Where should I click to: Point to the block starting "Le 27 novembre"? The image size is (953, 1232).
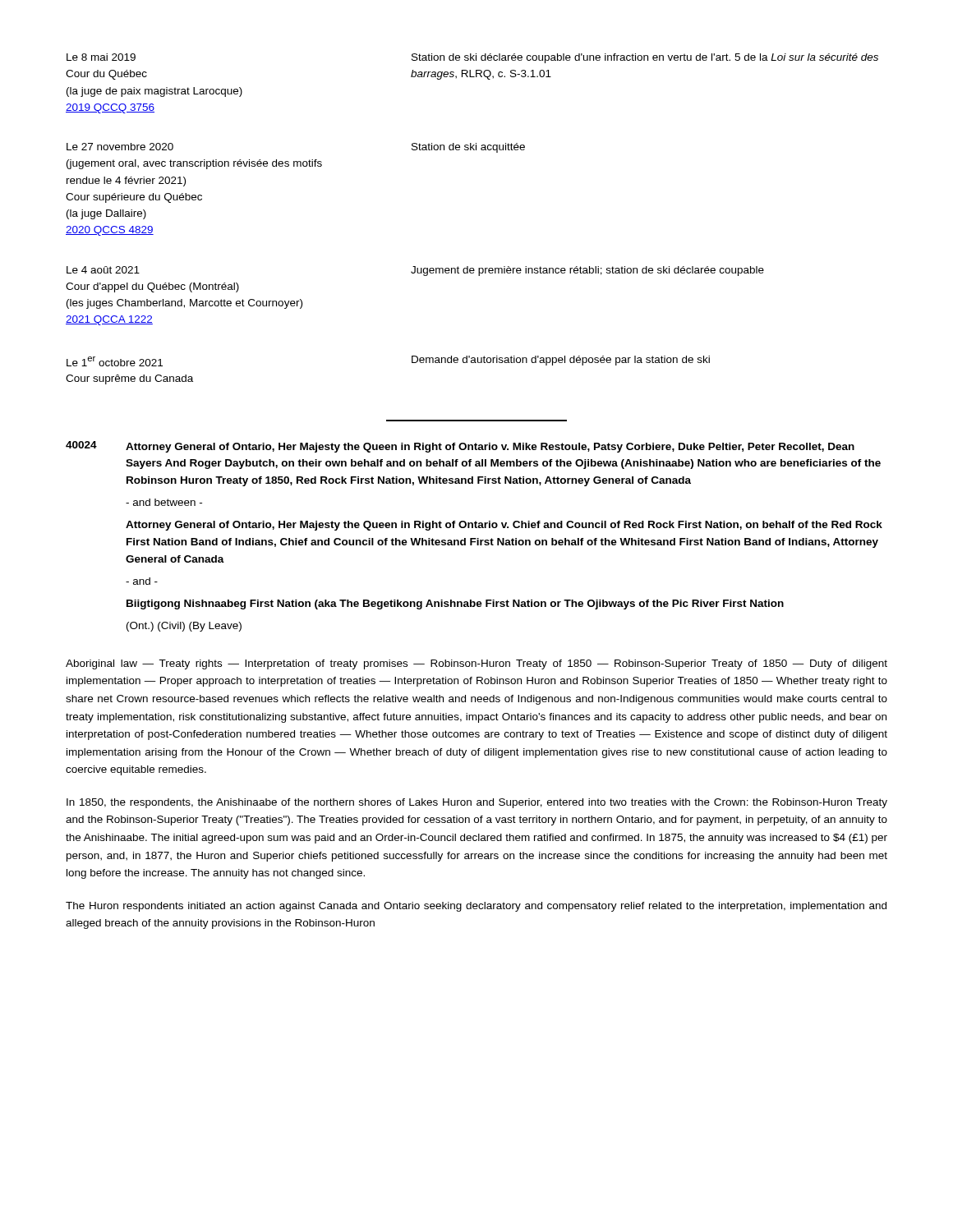(x=120, y=147)
